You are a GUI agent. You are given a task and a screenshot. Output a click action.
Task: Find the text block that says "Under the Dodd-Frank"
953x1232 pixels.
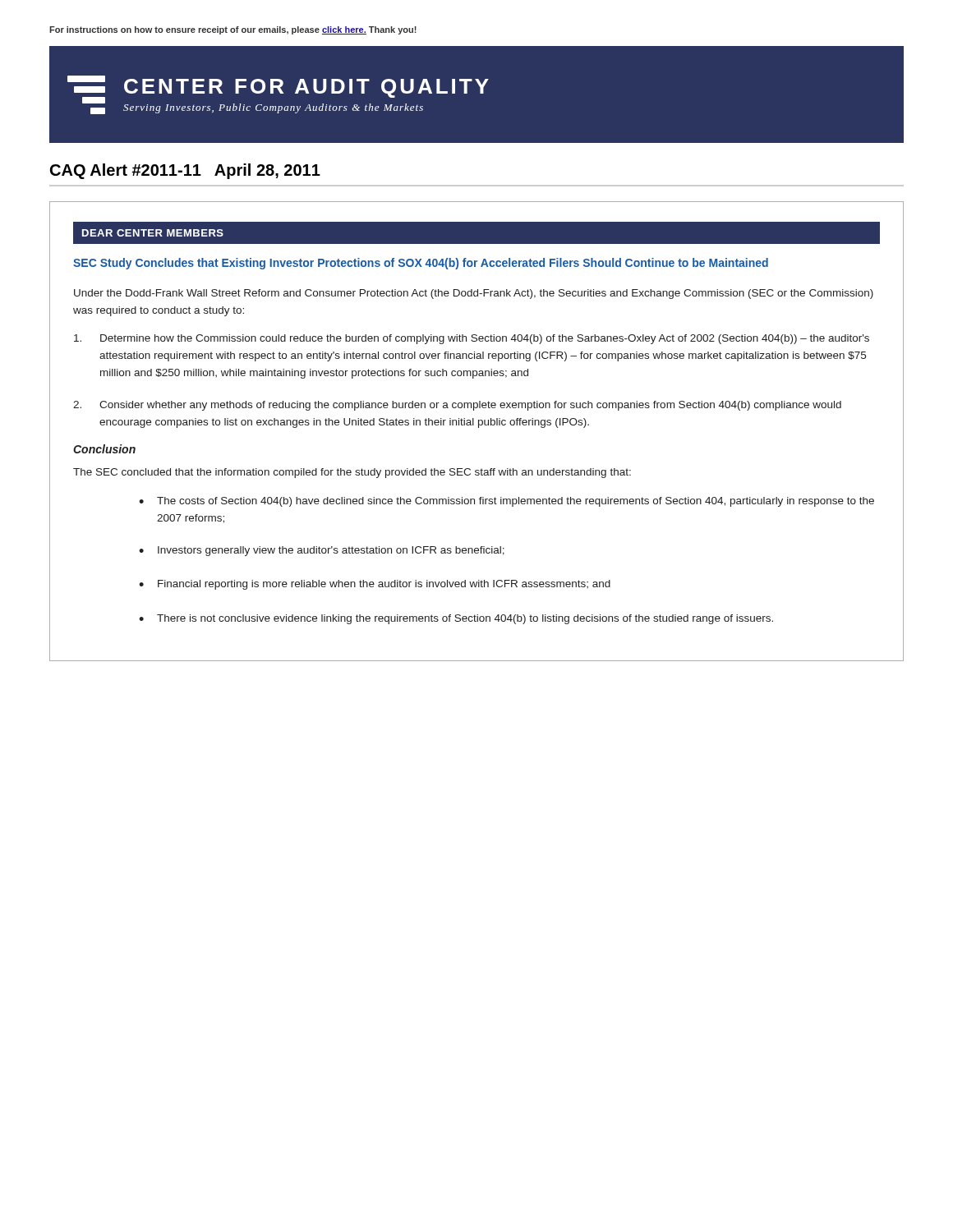tap(473, 301)
